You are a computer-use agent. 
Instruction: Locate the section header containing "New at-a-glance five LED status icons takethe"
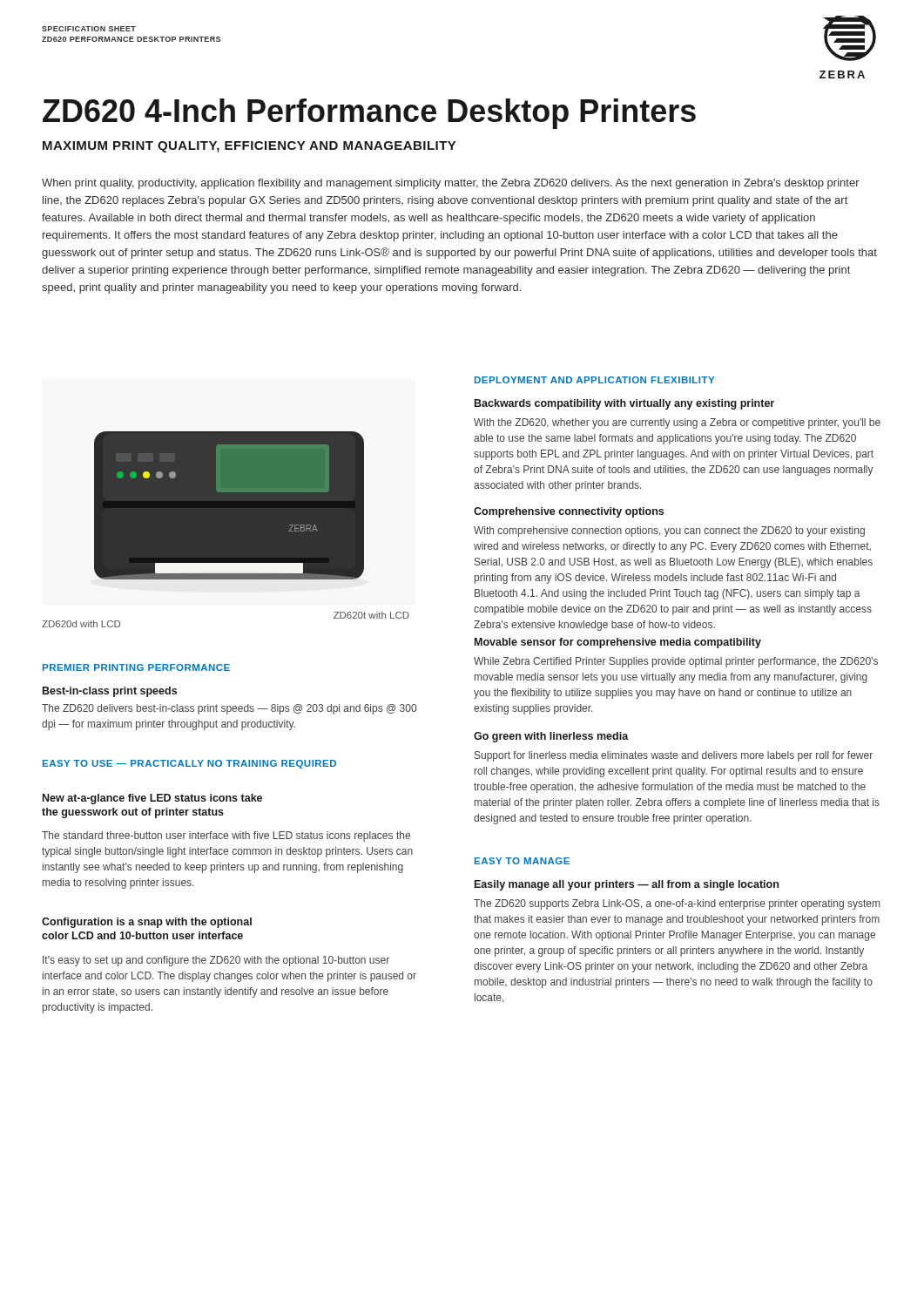click(x=152, y=805)
